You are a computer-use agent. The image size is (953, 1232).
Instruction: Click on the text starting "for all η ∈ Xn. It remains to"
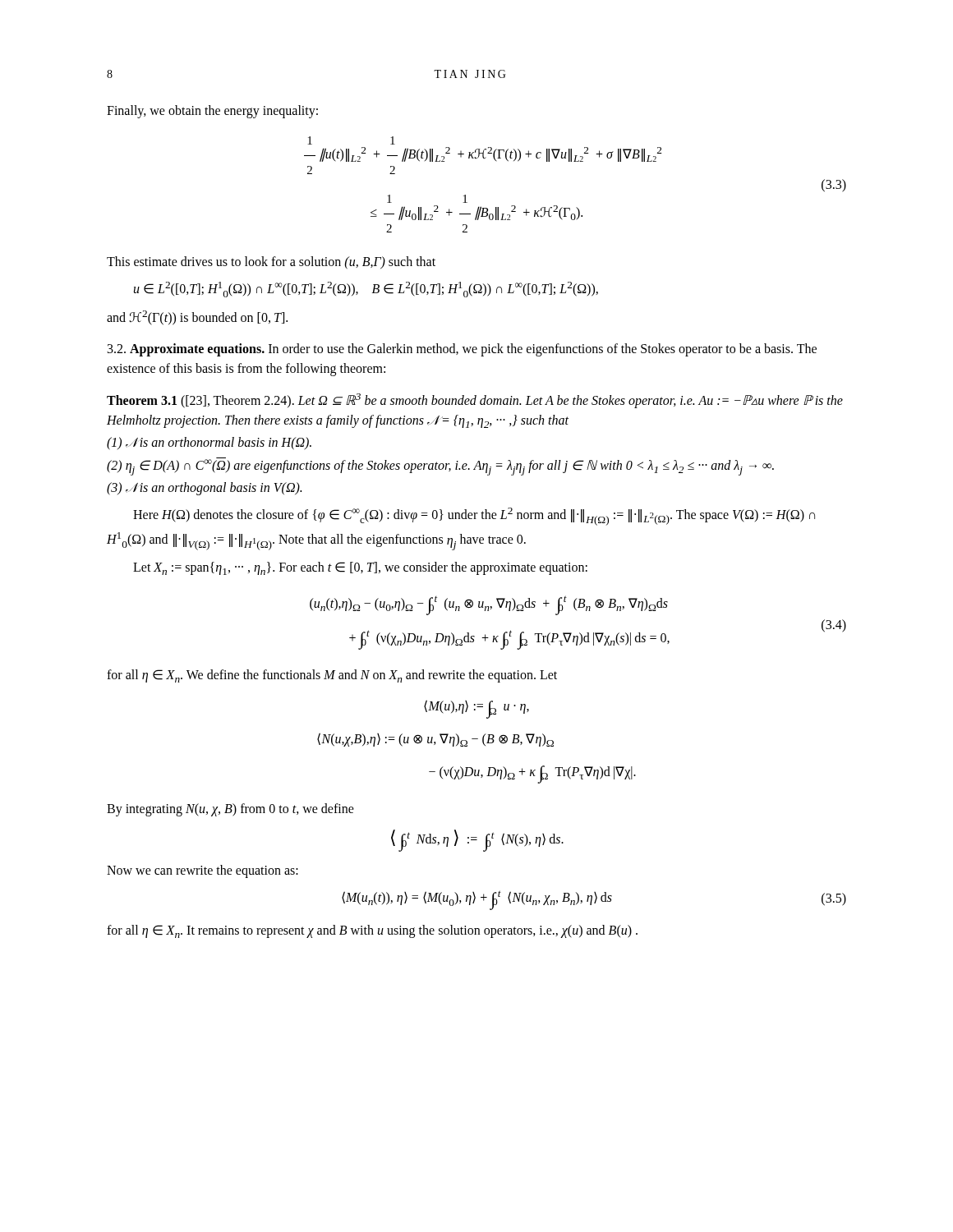click(x=373, y=932)
